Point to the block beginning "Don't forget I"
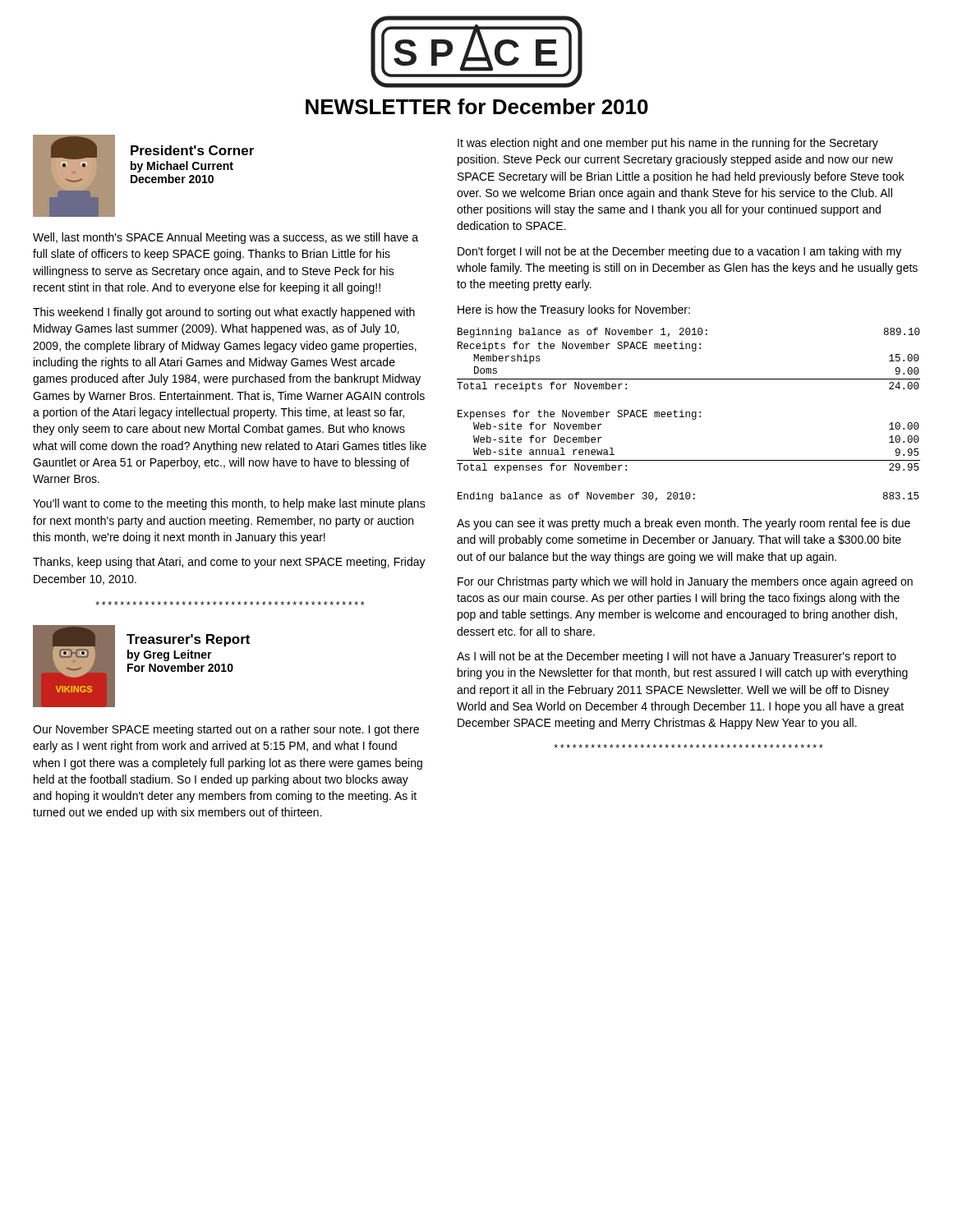The height and width of the screenshot is (1232, 953). point(688,268)
